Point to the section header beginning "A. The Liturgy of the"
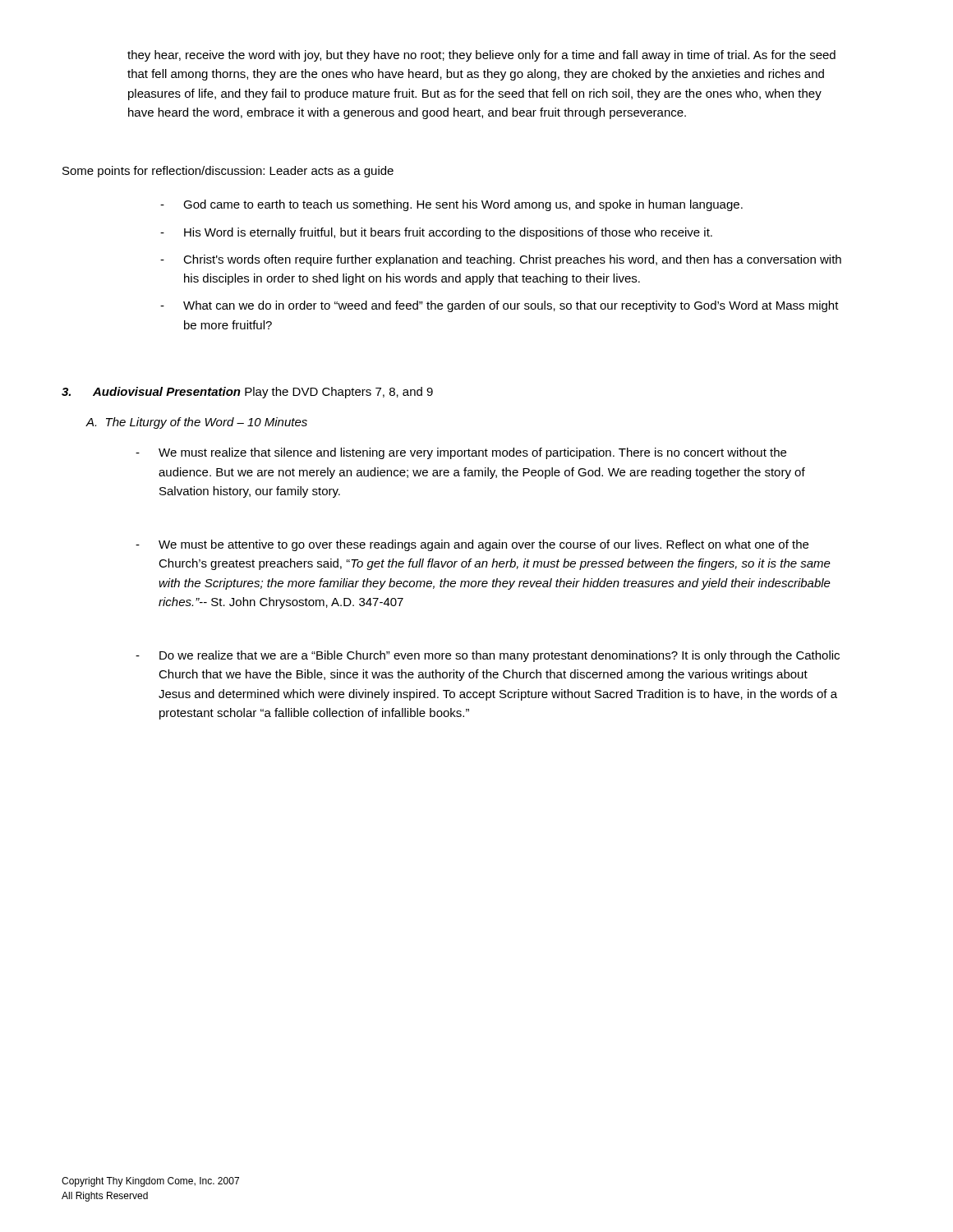The width and height of the screenshot is (953, 1232). pos(197,422)
